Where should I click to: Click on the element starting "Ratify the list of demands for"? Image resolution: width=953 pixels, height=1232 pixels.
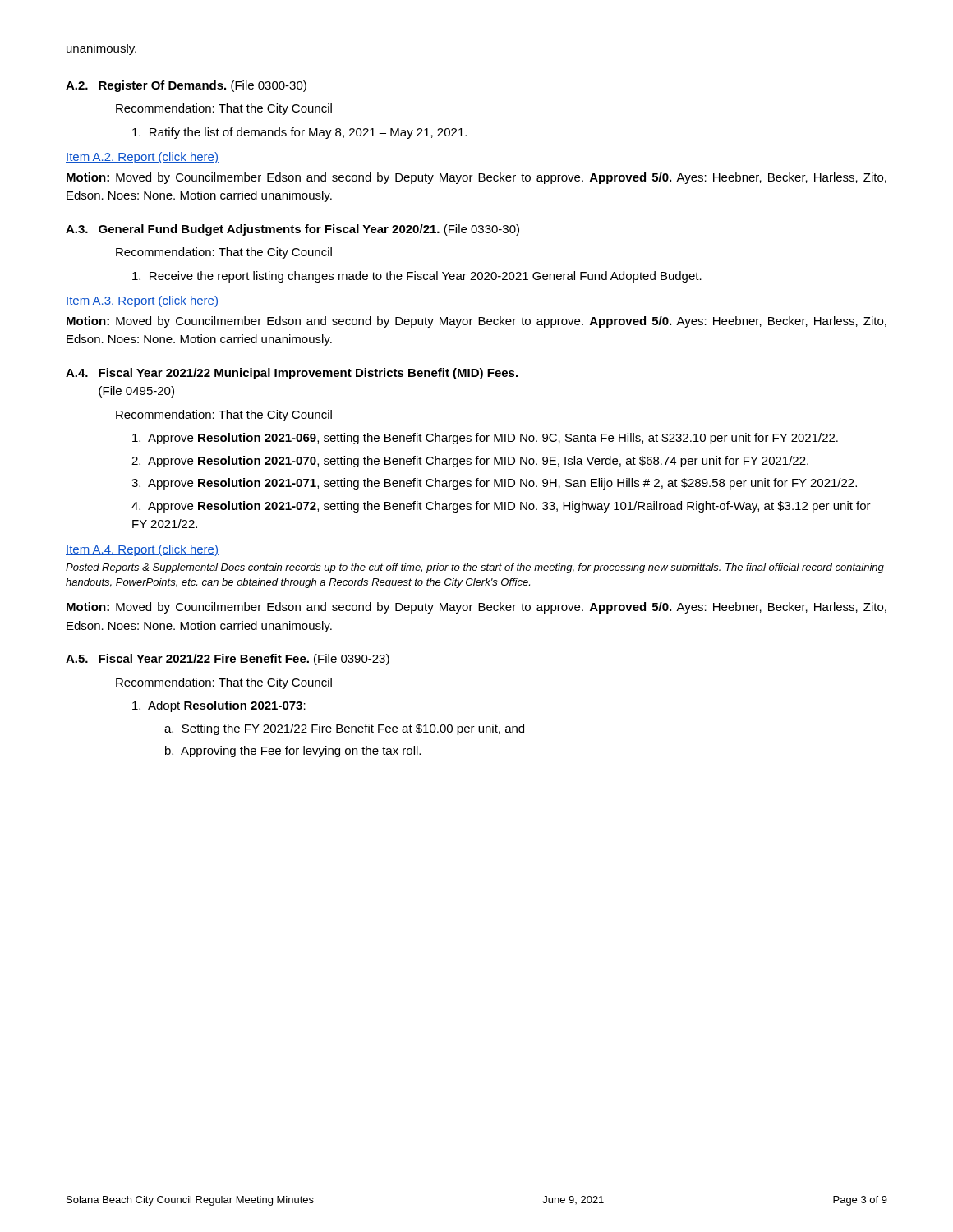pyautogui.click(x=300, y=131)
